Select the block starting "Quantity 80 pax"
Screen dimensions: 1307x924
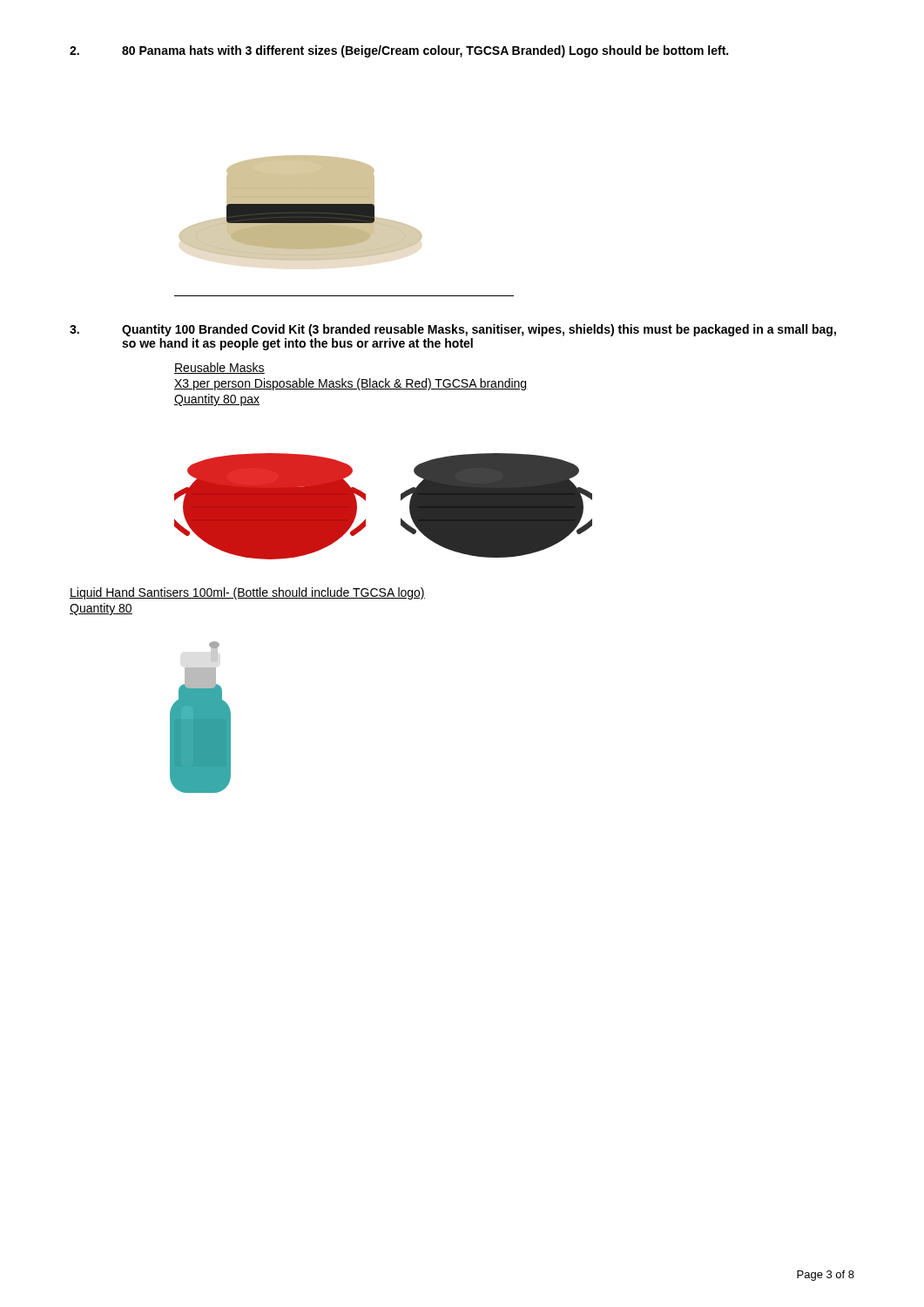(x=217, y=399)
